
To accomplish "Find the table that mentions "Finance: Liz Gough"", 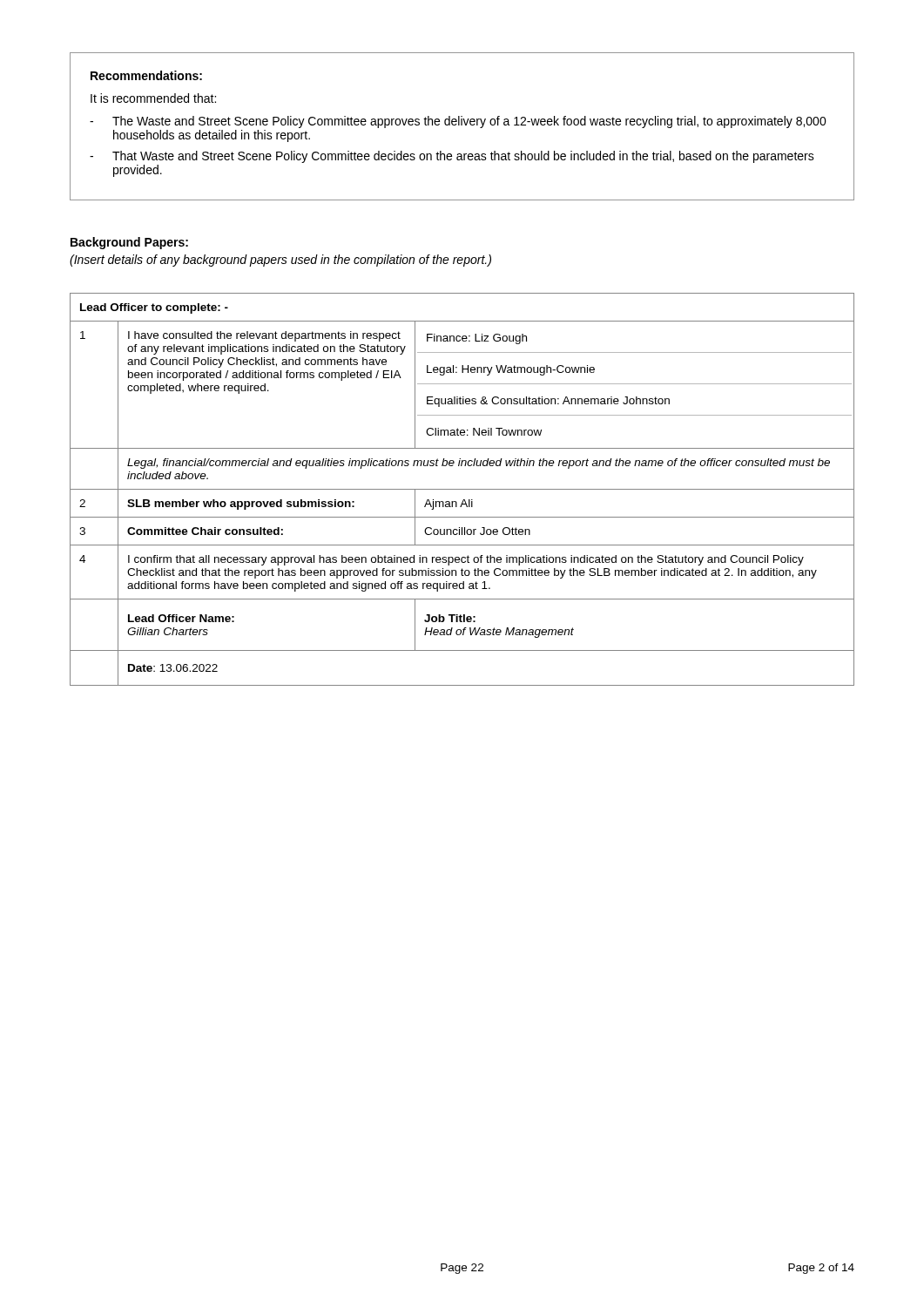I will (x=462, y=489).
